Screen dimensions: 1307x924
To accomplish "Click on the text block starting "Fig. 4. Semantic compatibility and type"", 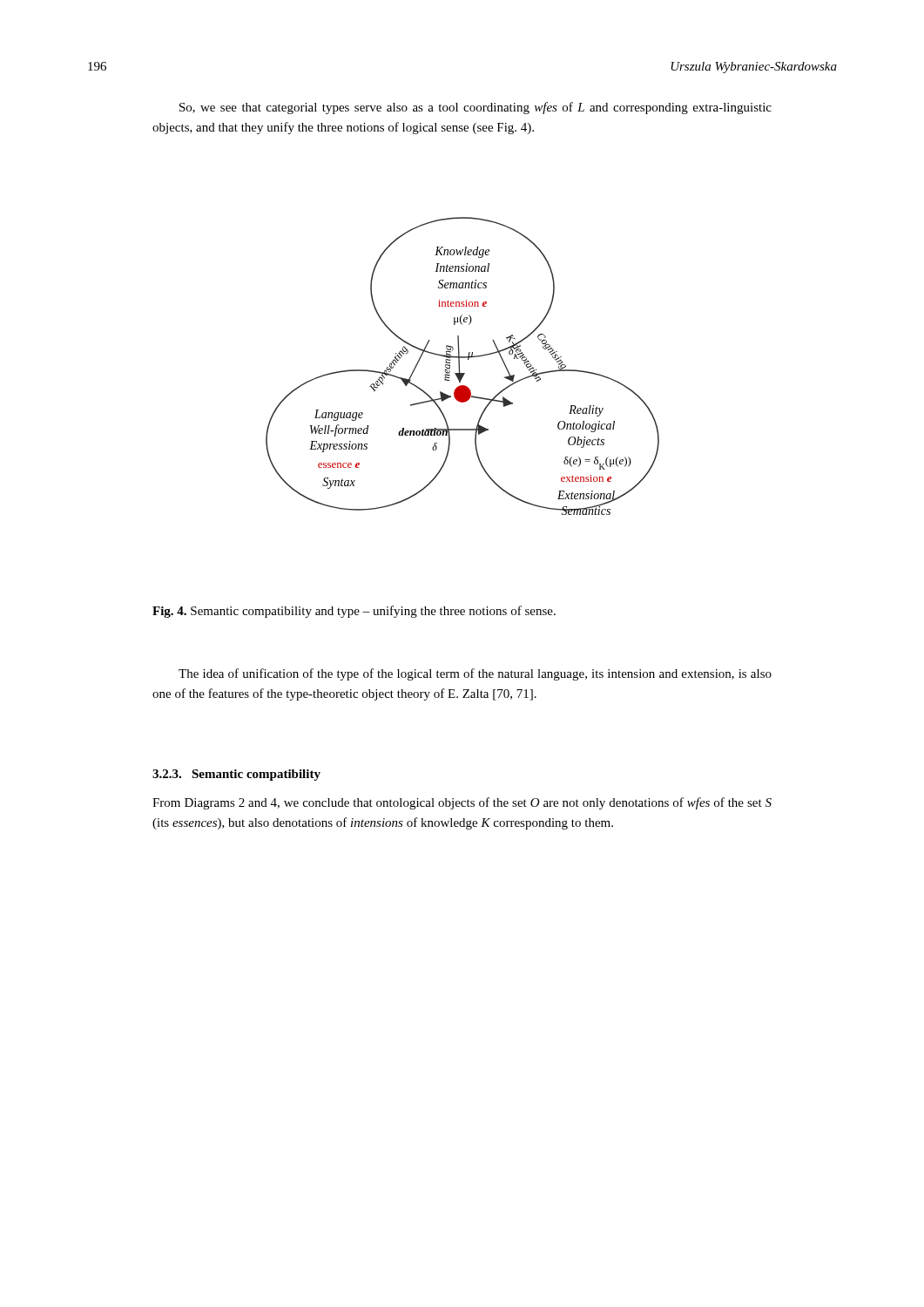I will (354, 611).
